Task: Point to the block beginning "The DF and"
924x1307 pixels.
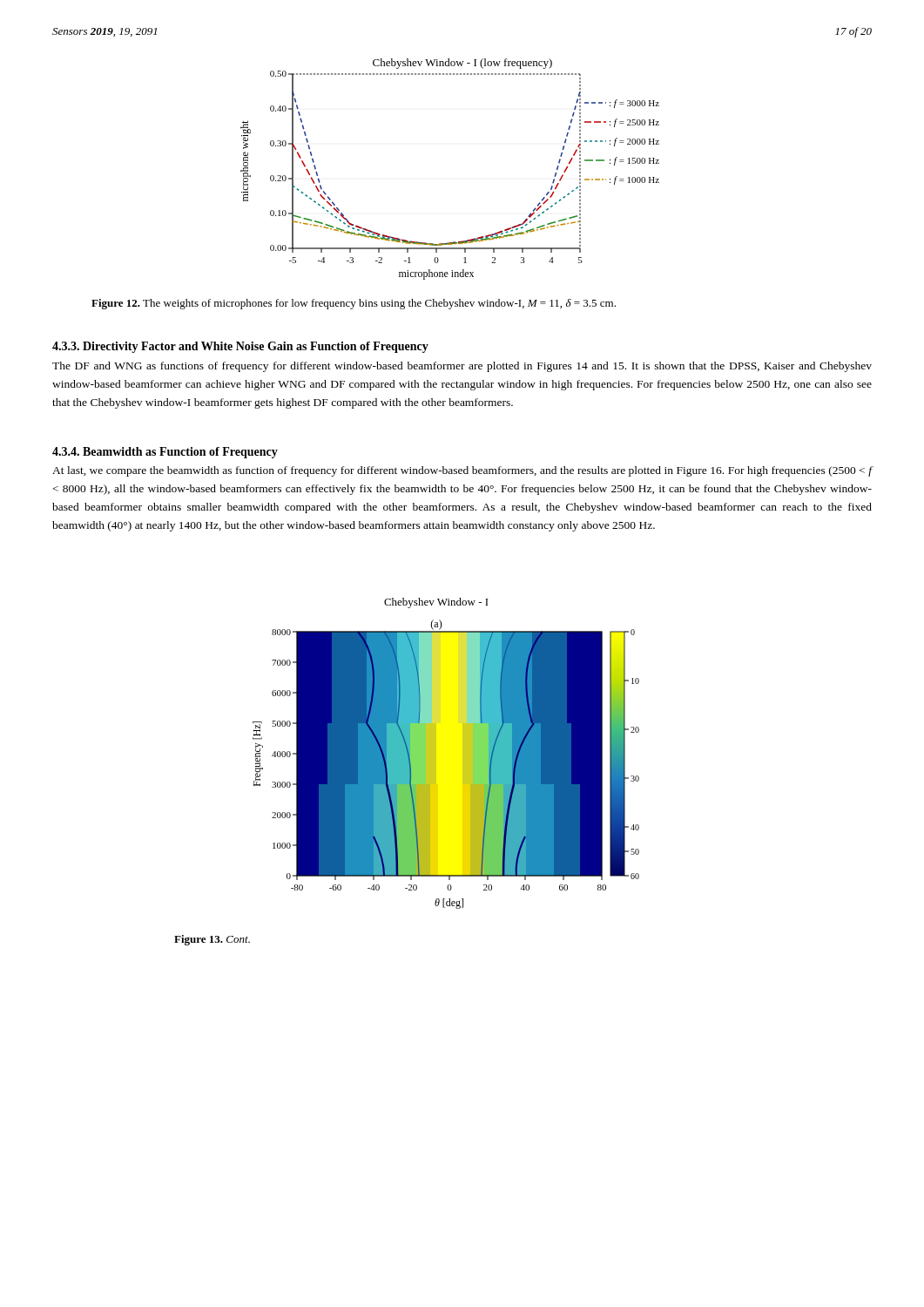Action: tap(462, 384)
